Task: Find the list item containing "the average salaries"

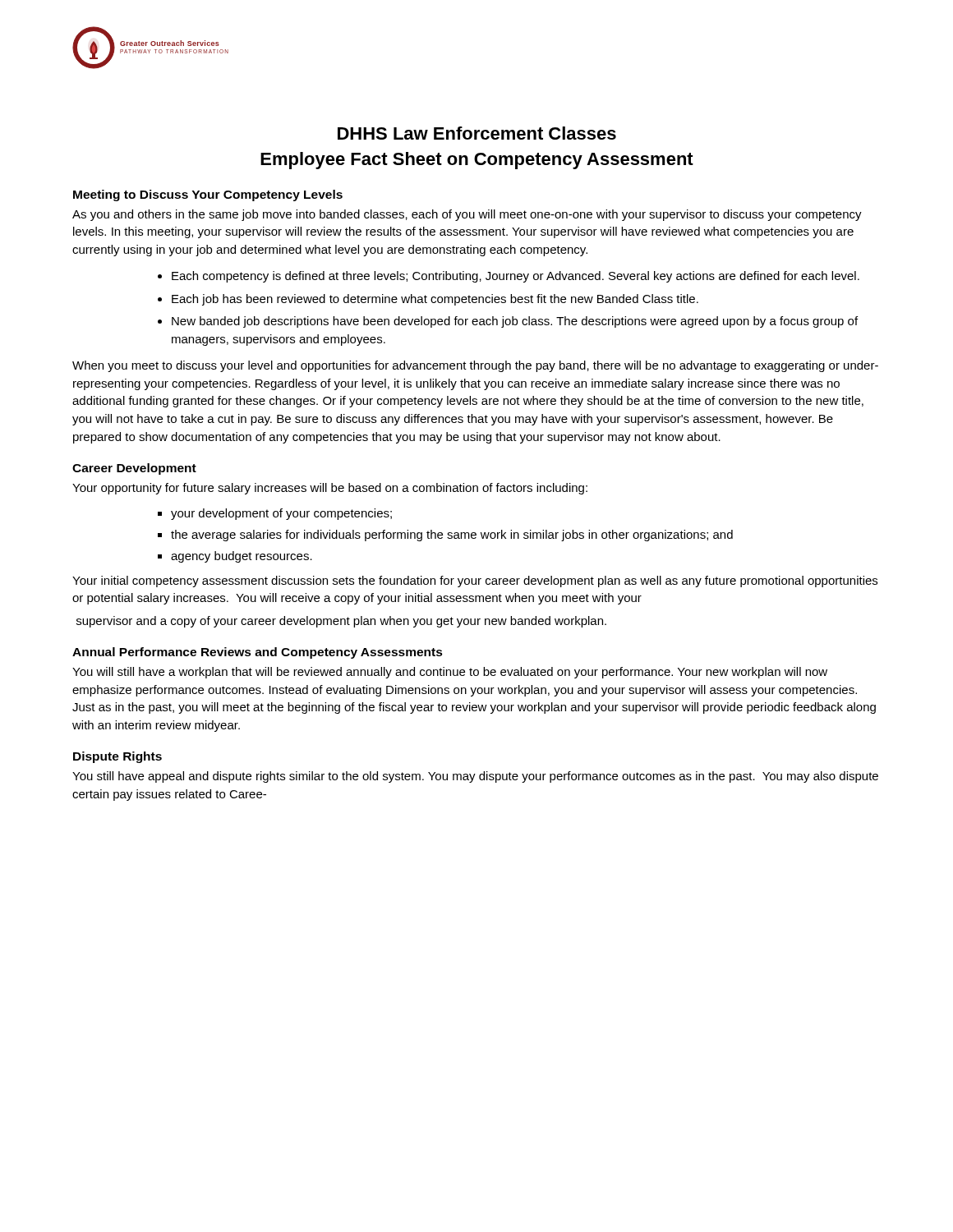Action: click(452, 534)
